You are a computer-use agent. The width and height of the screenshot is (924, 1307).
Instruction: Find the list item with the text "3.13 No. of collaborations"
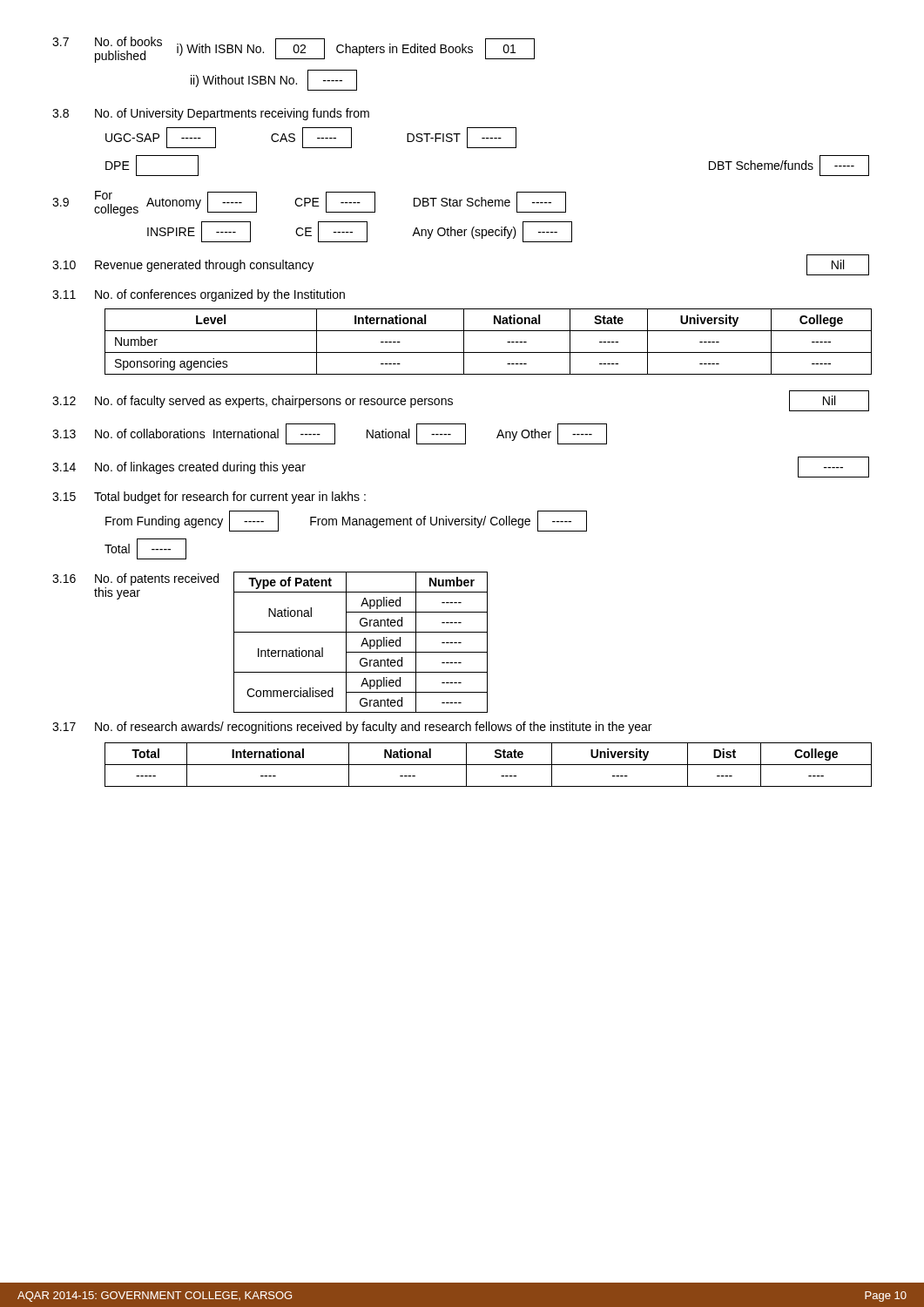point(330,434)
